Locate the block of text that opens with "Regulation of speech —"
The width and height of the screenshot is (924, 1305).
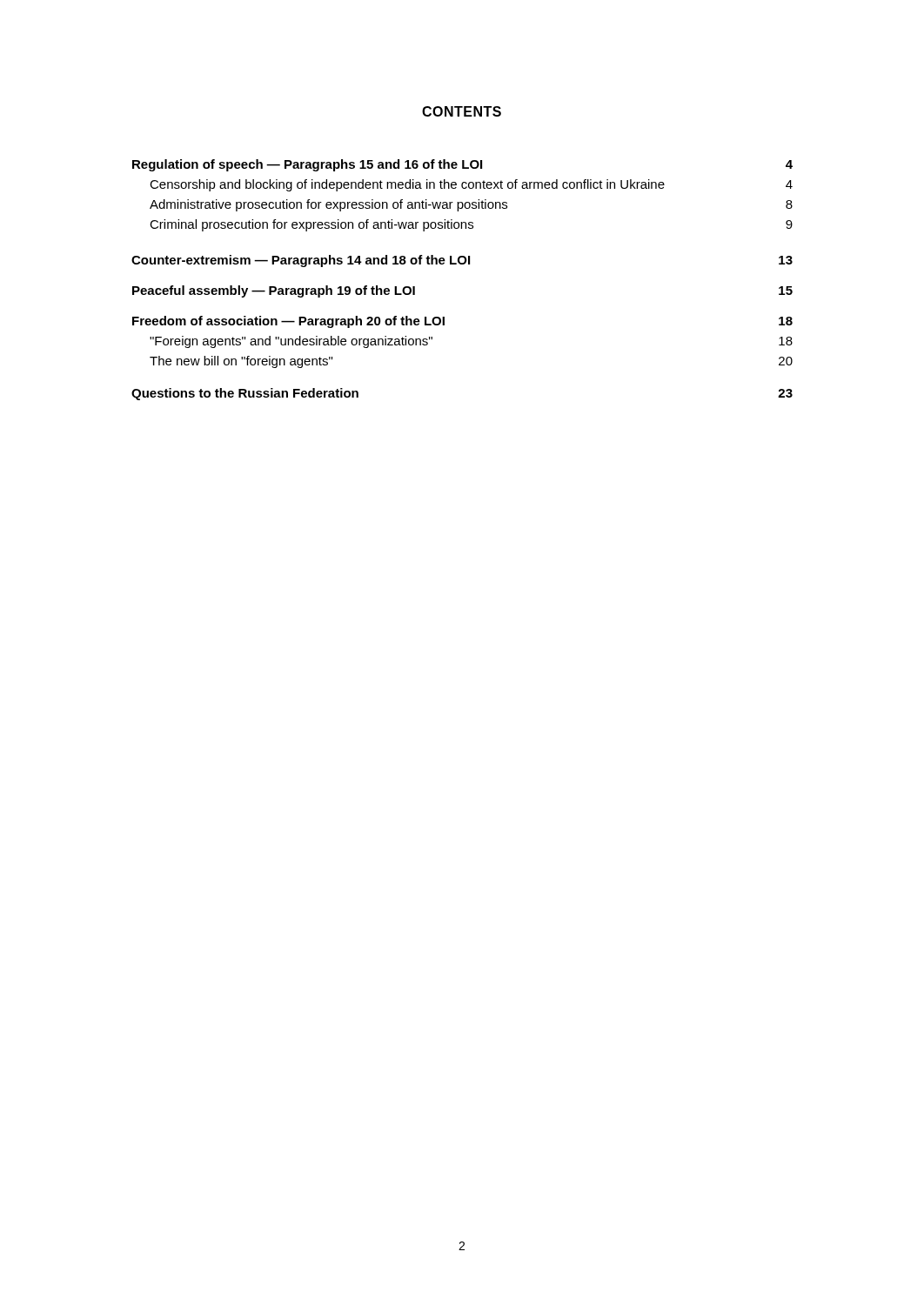[x=307, y=164]
